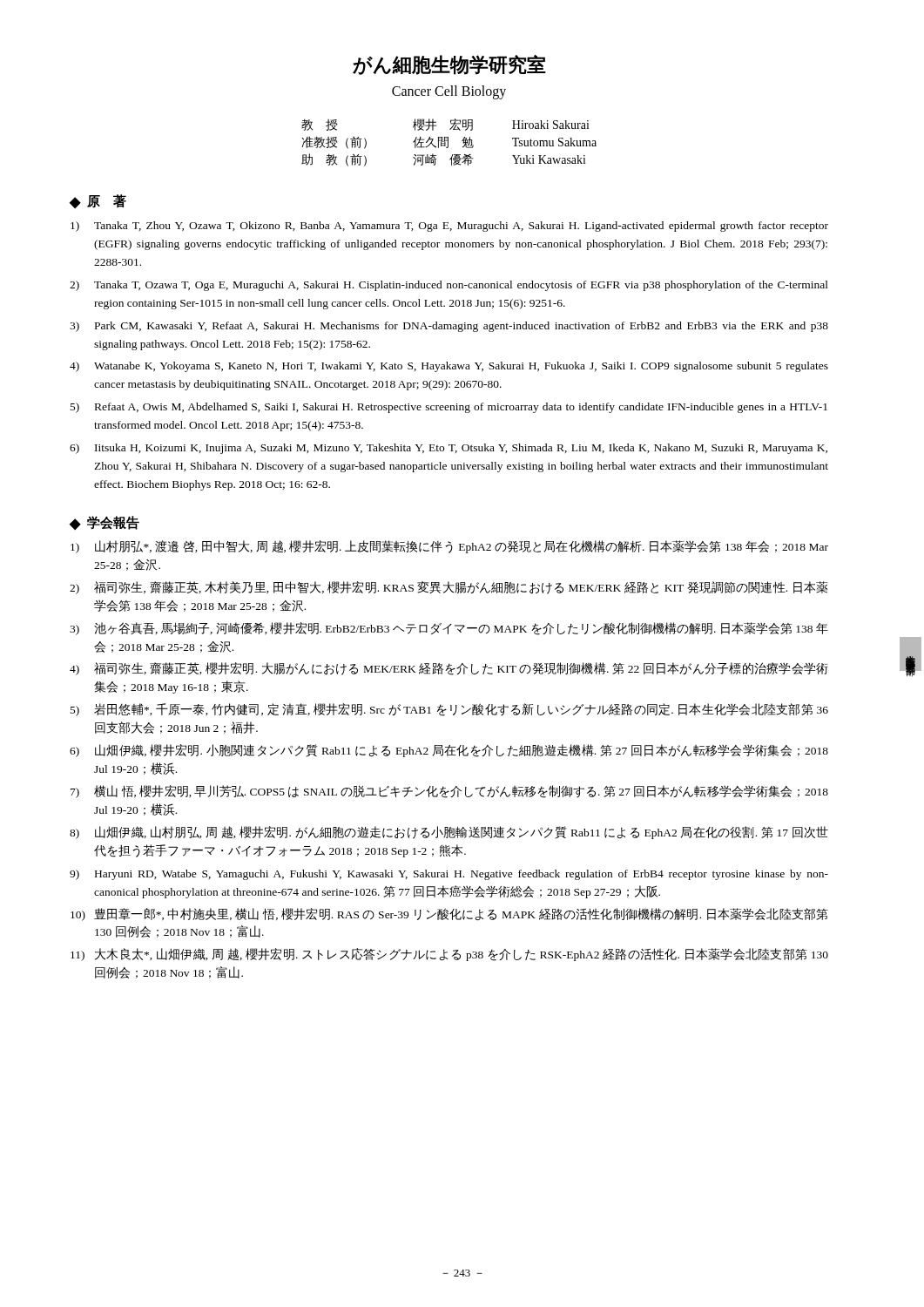Point to the block beginning "1) Tanaka T, Zhou Y, Ozawa"
Viewport: 924px width, 1307px height.
[449, 244]
